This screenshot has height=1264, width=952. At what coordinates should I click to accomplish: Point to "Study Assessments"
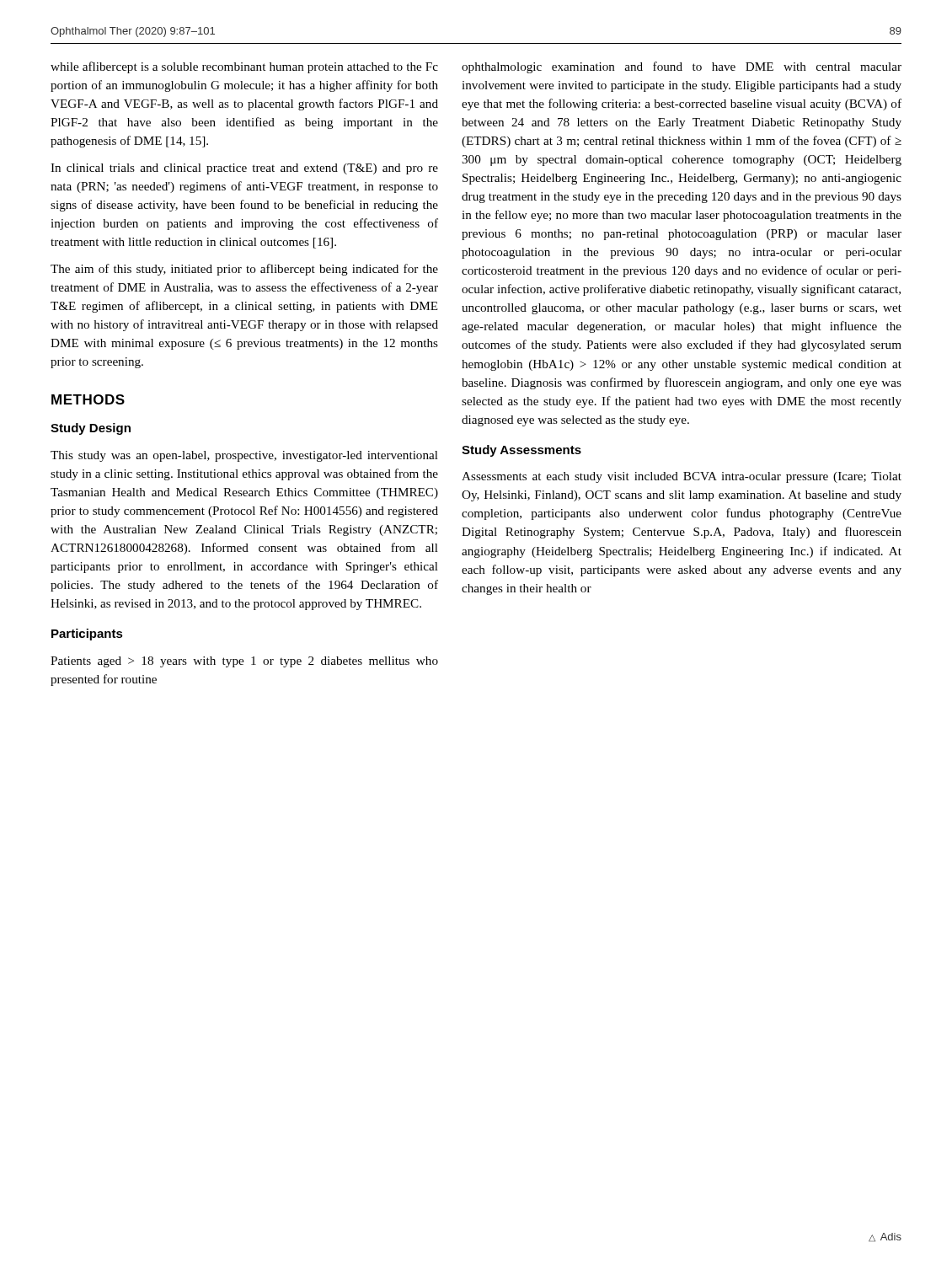(x=522, y=449)
